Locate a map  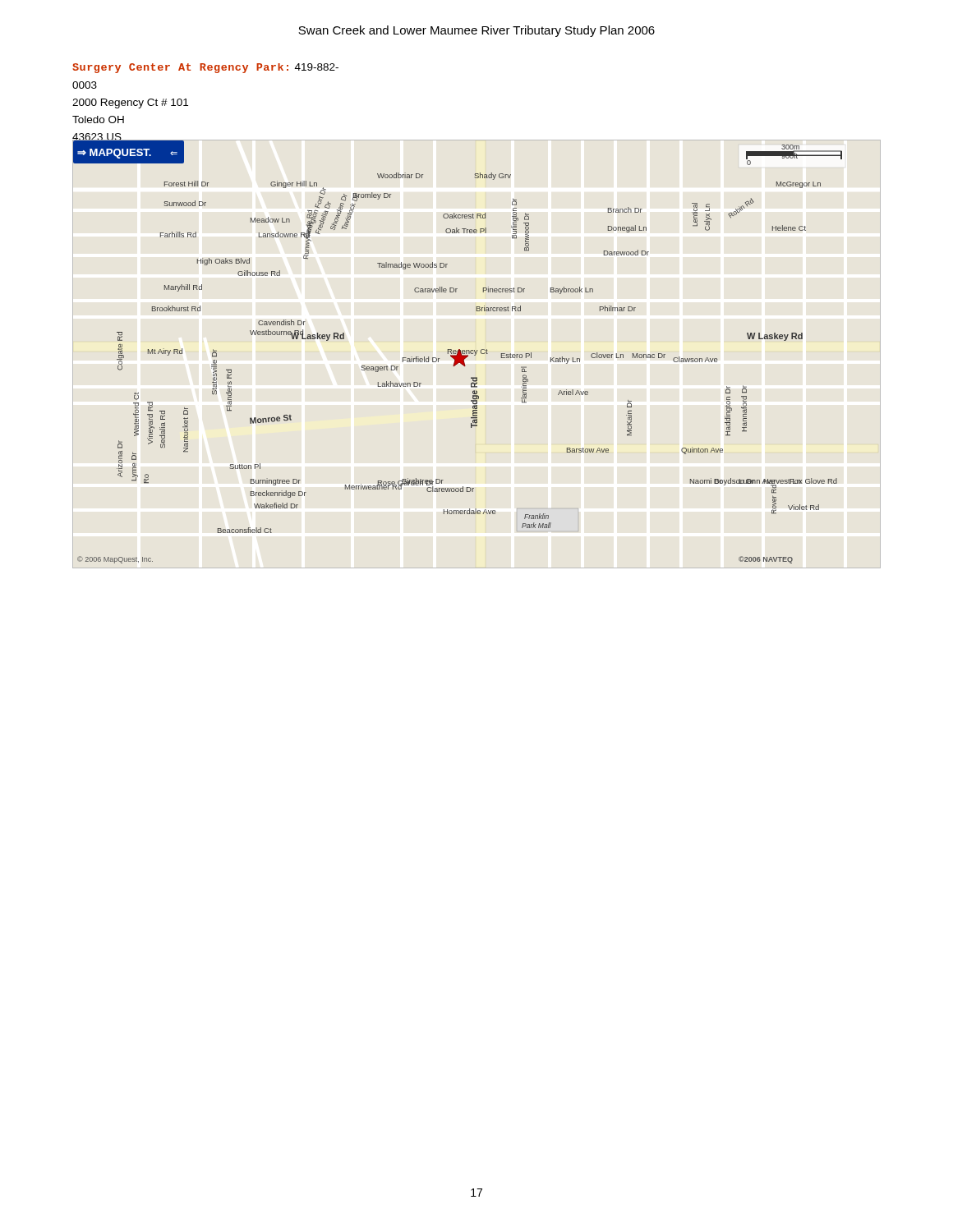click(x=476, y=354)
